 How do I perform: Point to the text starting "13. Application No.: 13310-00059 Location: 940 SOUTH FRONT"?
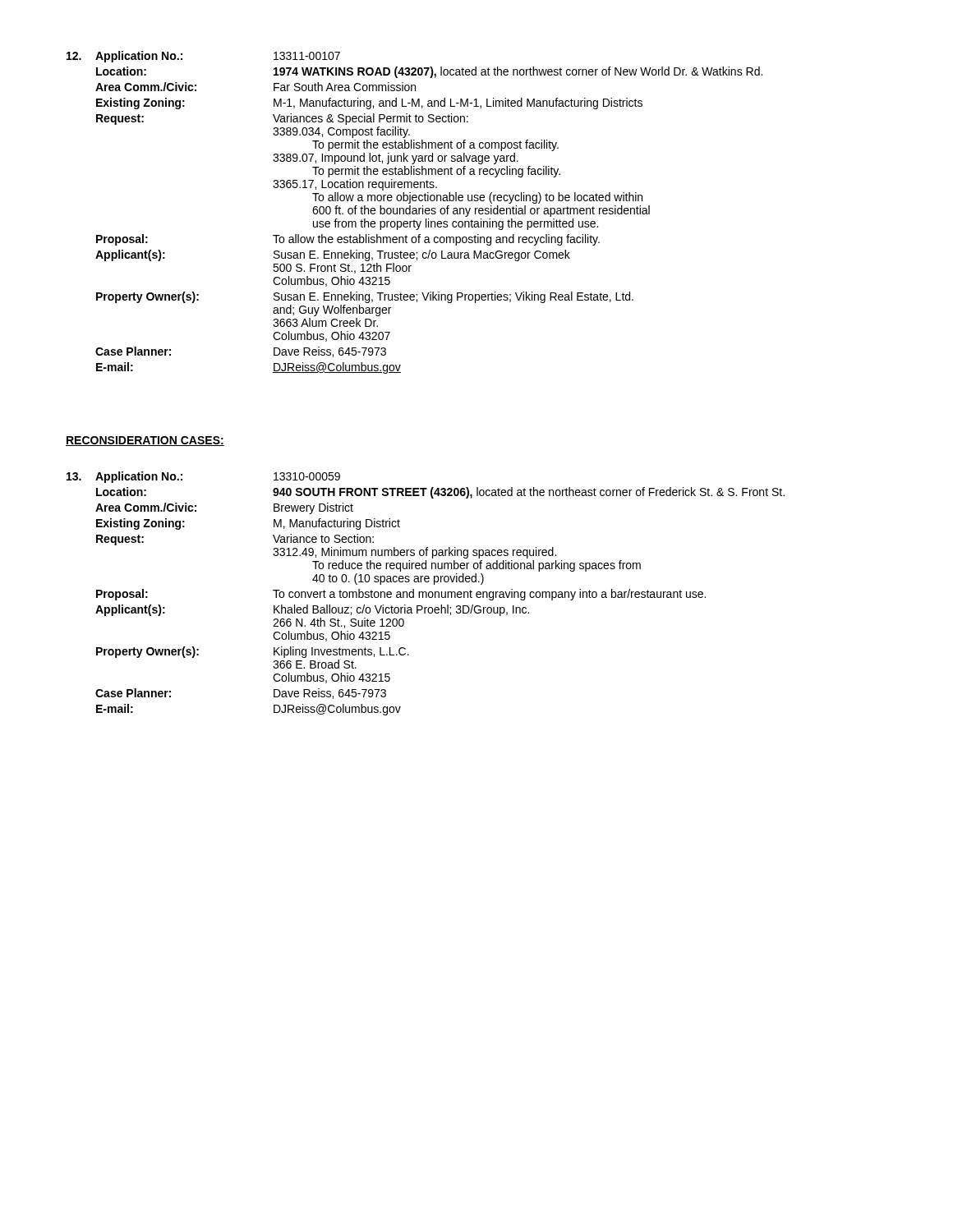[476, 594]
